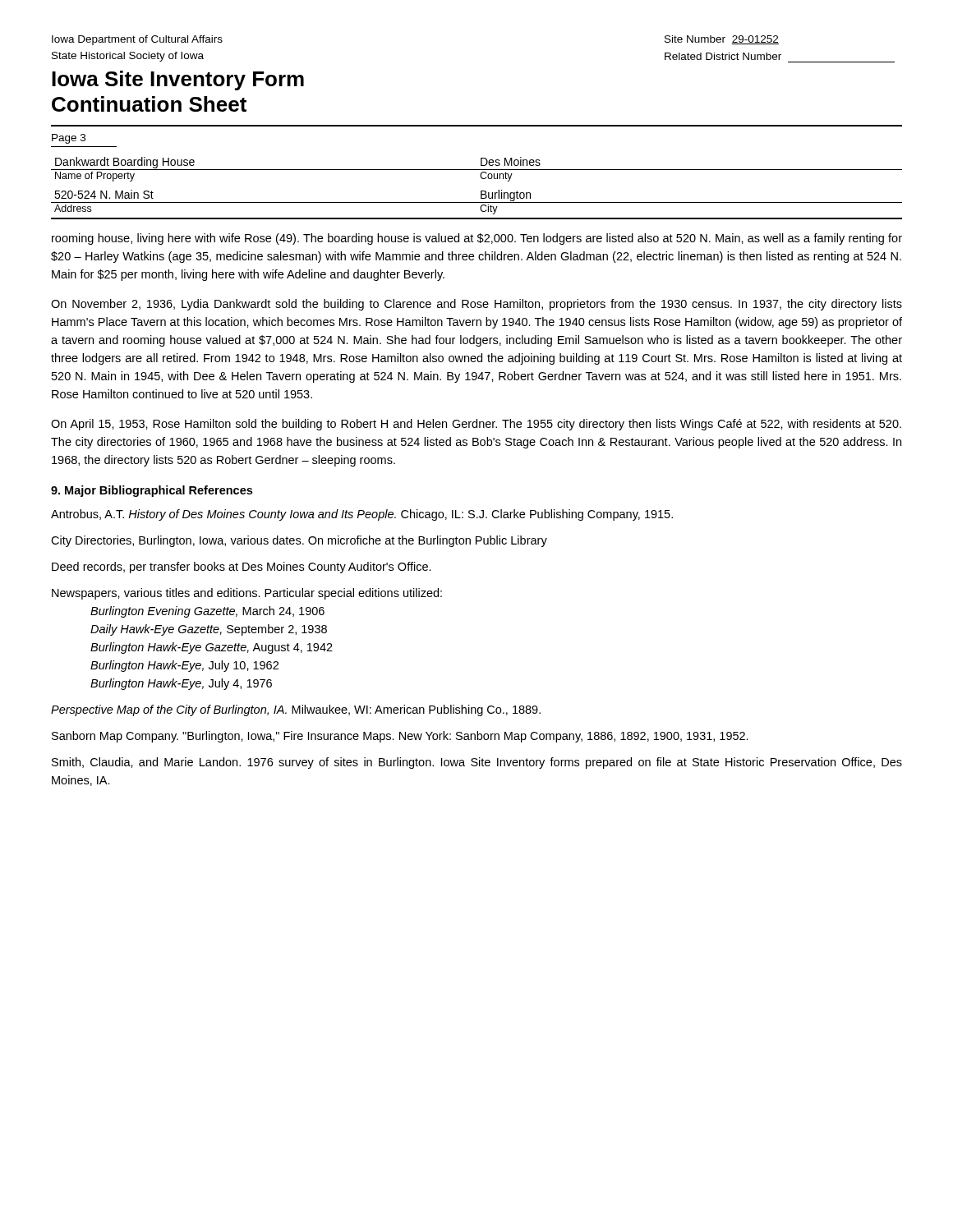953x1232 pixels.
Task: Find the passage starting "9. Major Bibliographical References"
Action: pyautogui.click(x=152, y=490)
